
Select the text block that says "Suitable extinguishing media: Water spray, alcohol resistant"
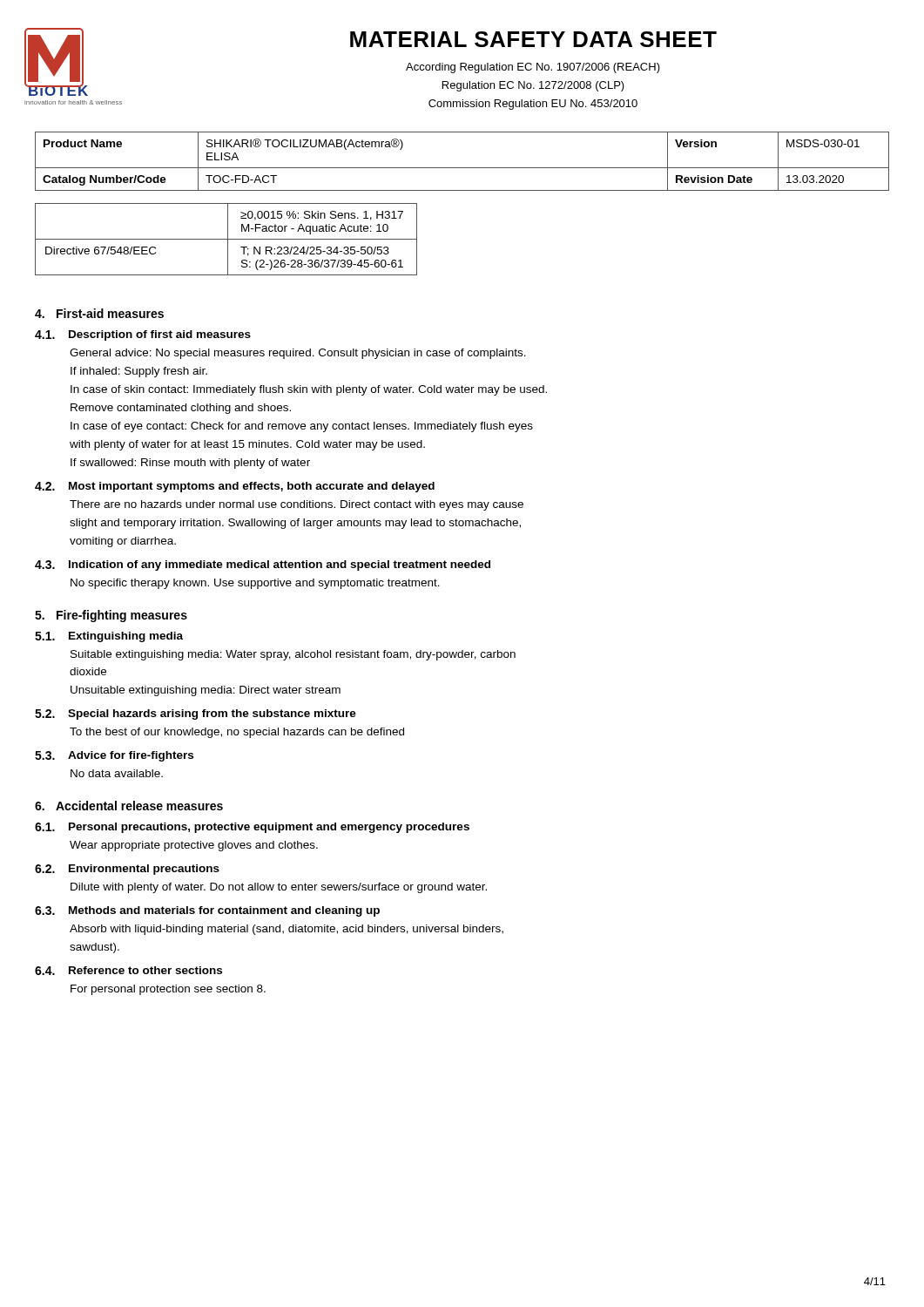tap(293, 655)
